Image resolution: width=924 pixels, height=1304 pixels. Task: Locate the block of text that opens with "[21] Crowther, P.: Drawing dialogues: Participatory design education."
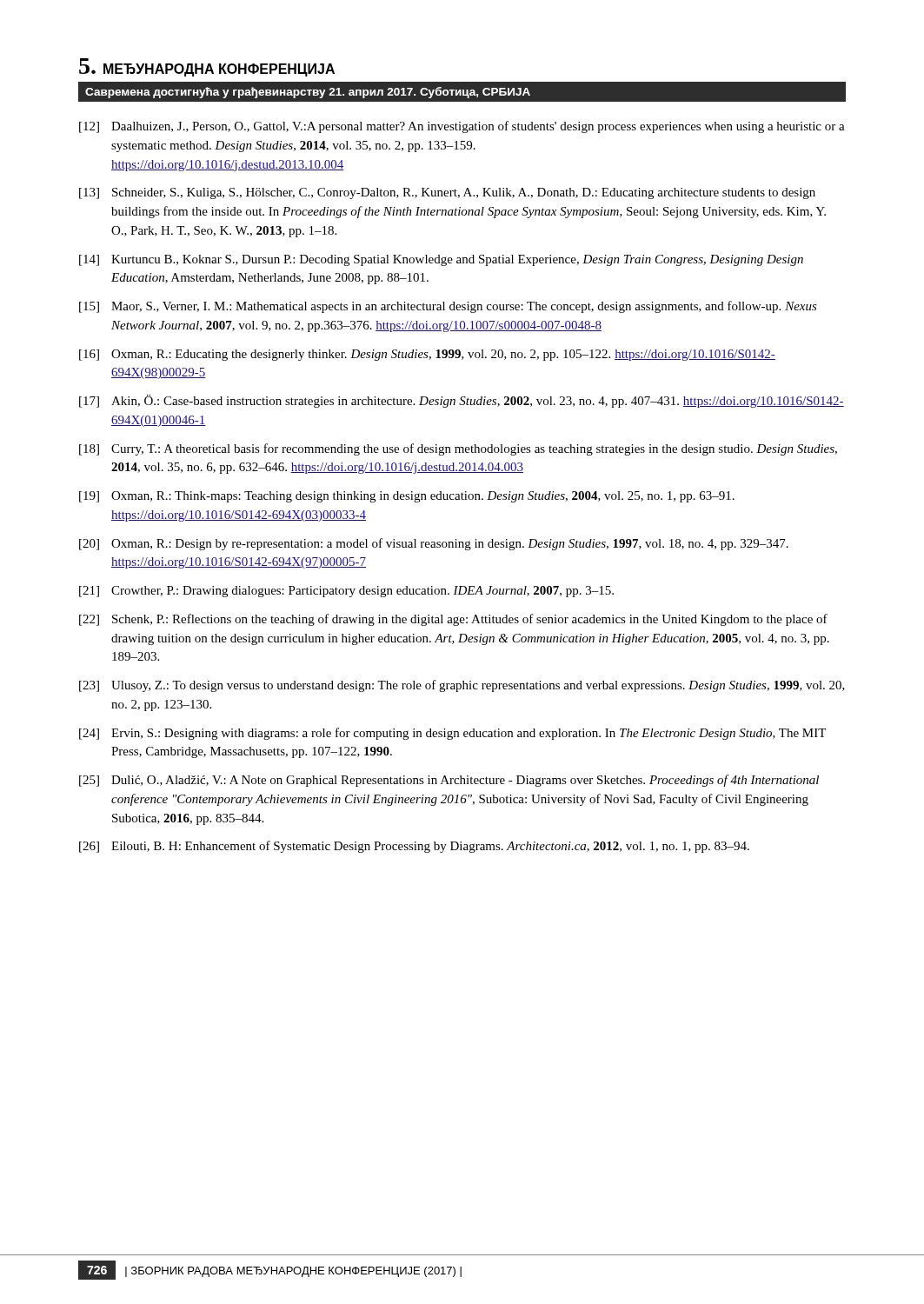coord(462,591)
